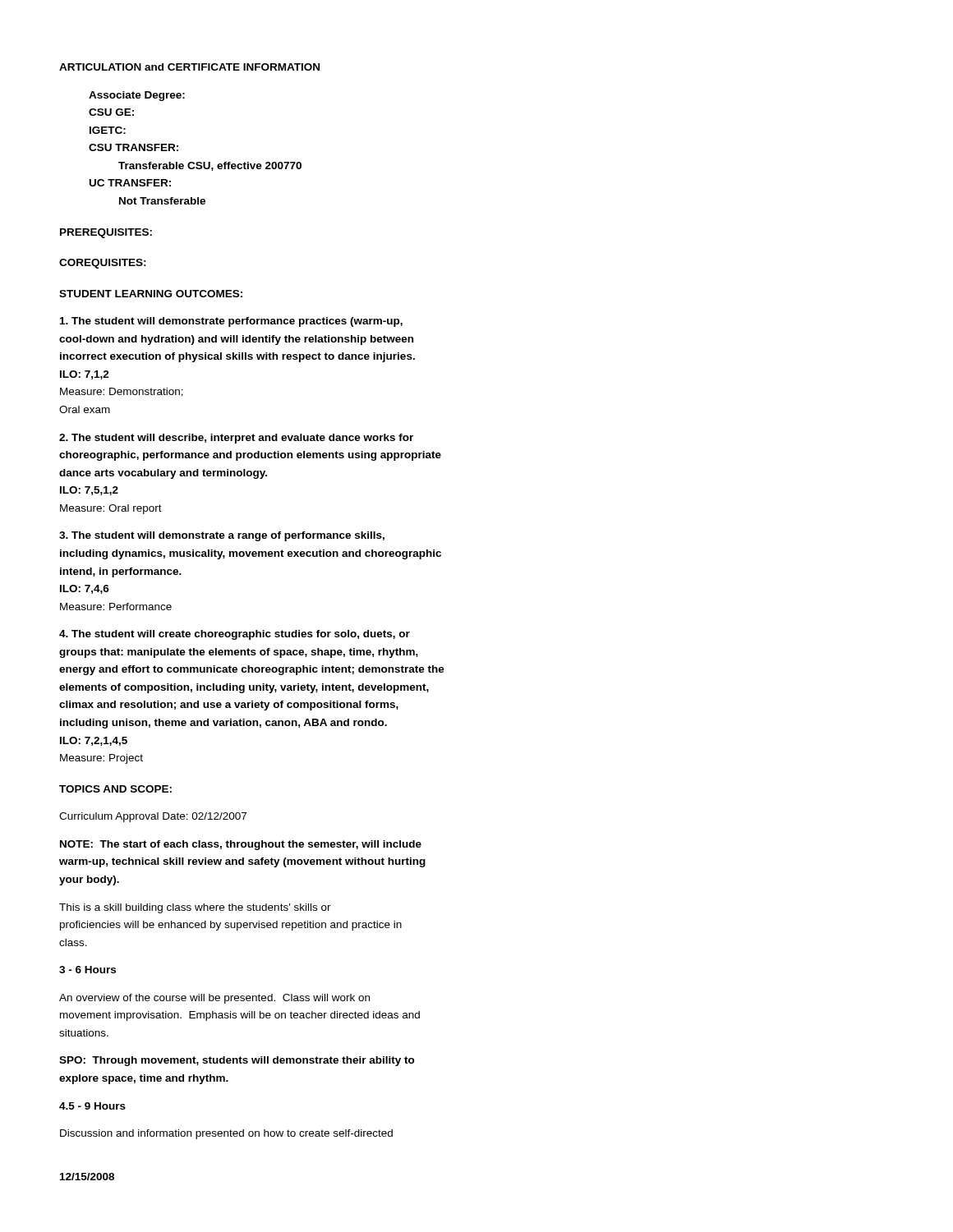Point to "Curriculum Approval Date: 02/12/2007"
The width and height of the screenshot is (953, 1232).
153,817
